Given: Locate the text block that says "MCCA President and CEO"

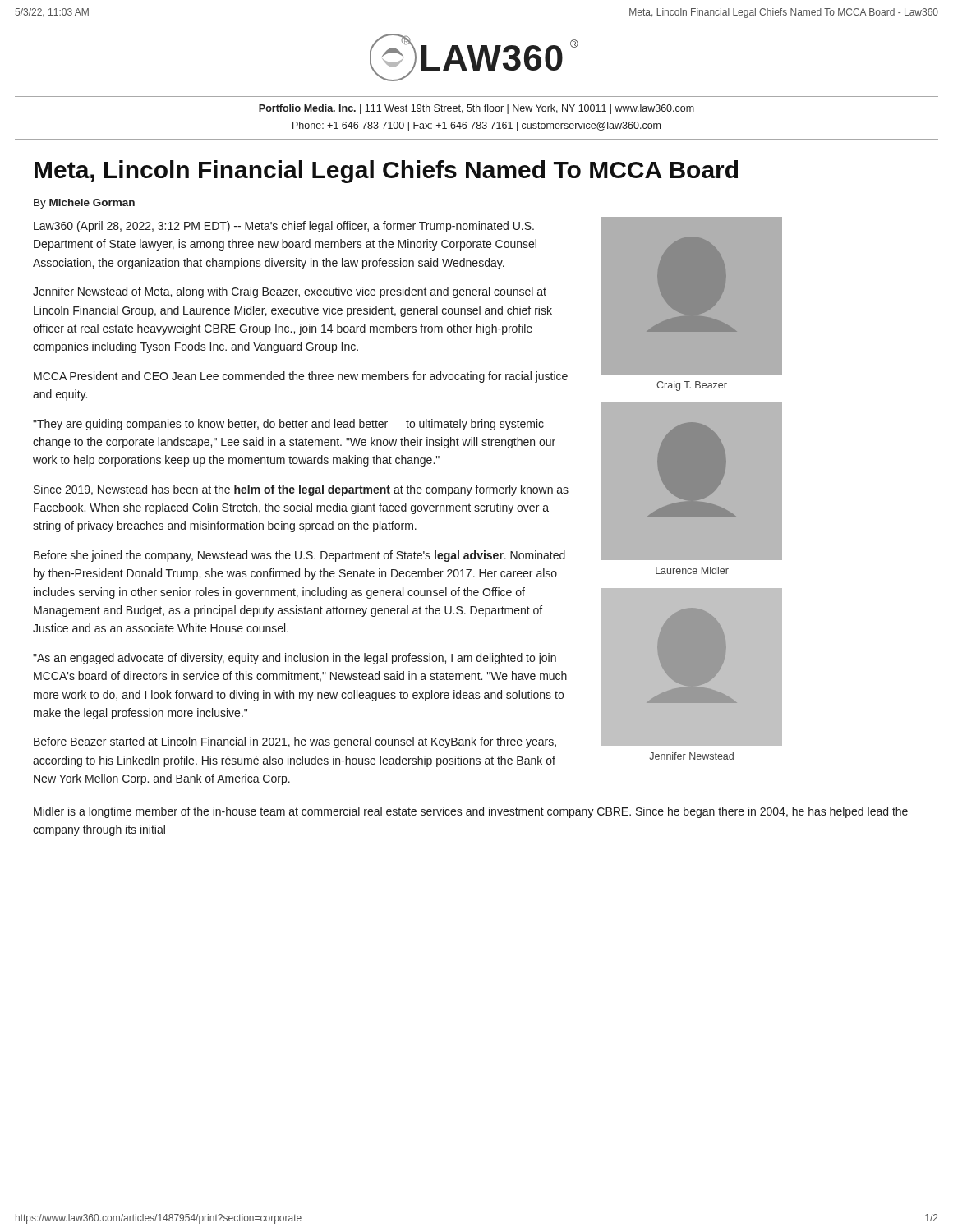Looking at the screenshot, I should 300,385.
